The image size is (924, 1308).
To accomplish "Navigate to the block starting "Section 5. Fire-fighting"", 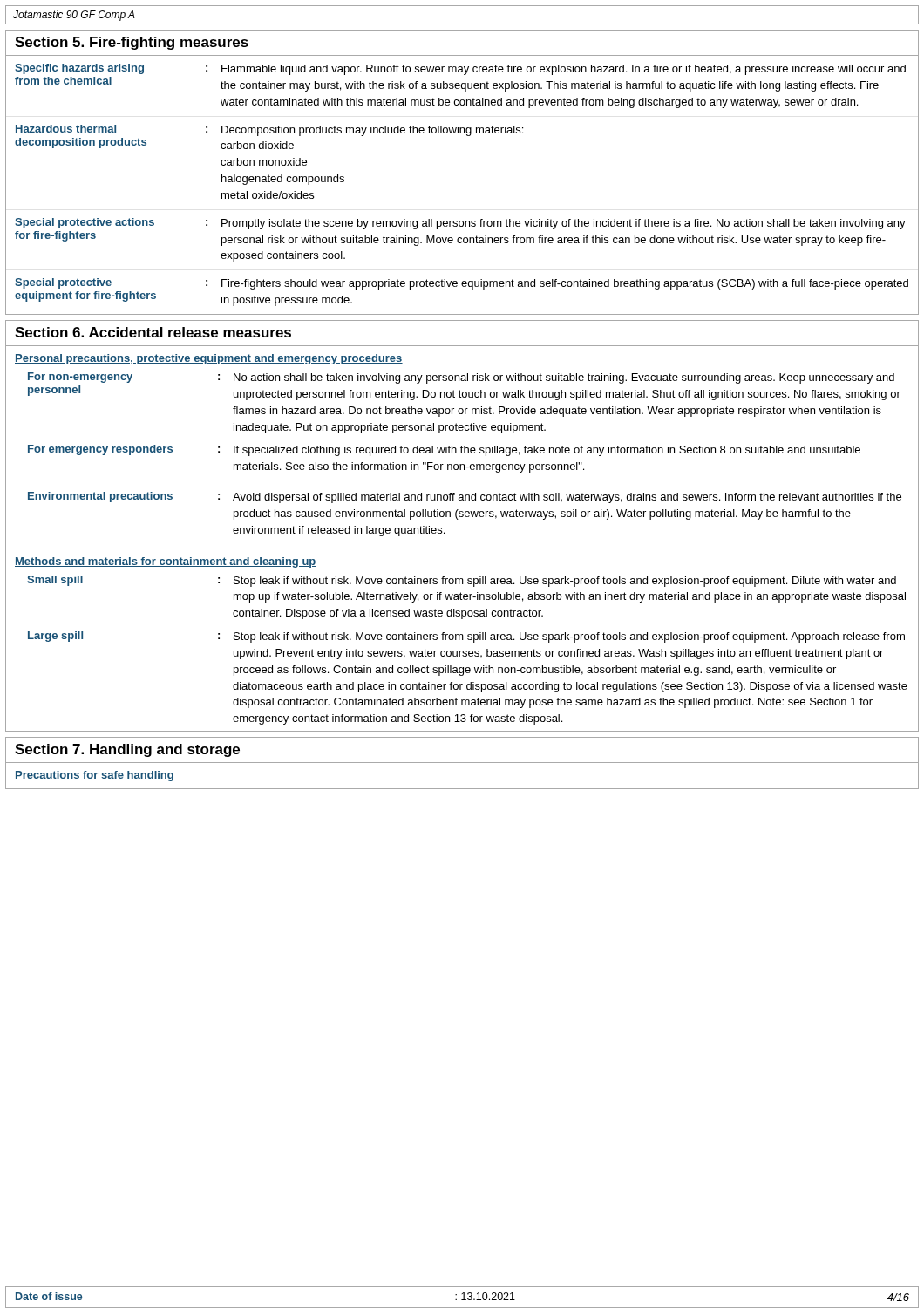I will (132, 42).
